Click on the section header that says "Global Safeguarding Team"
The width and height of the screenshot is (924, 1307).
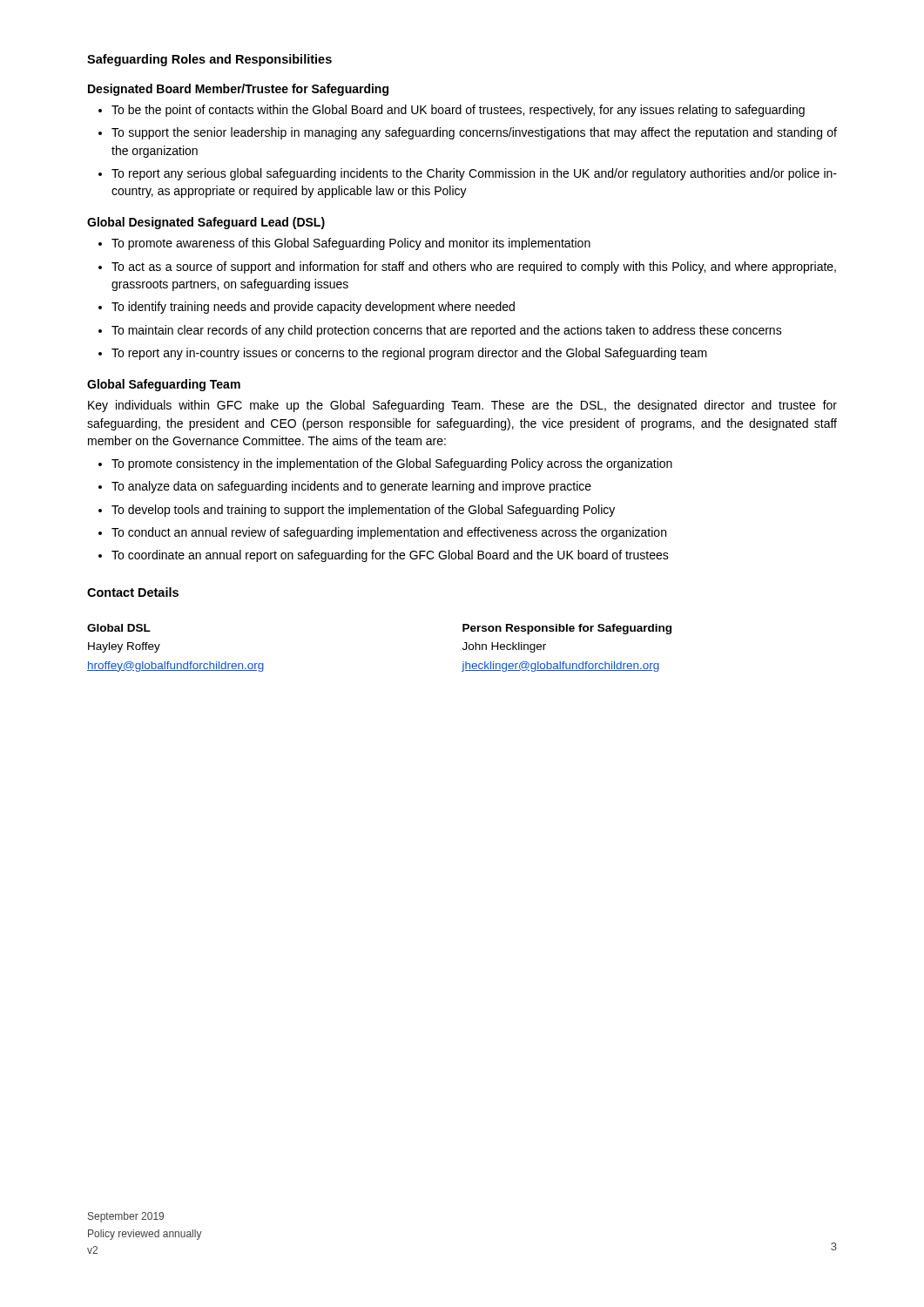pos(164,385)
